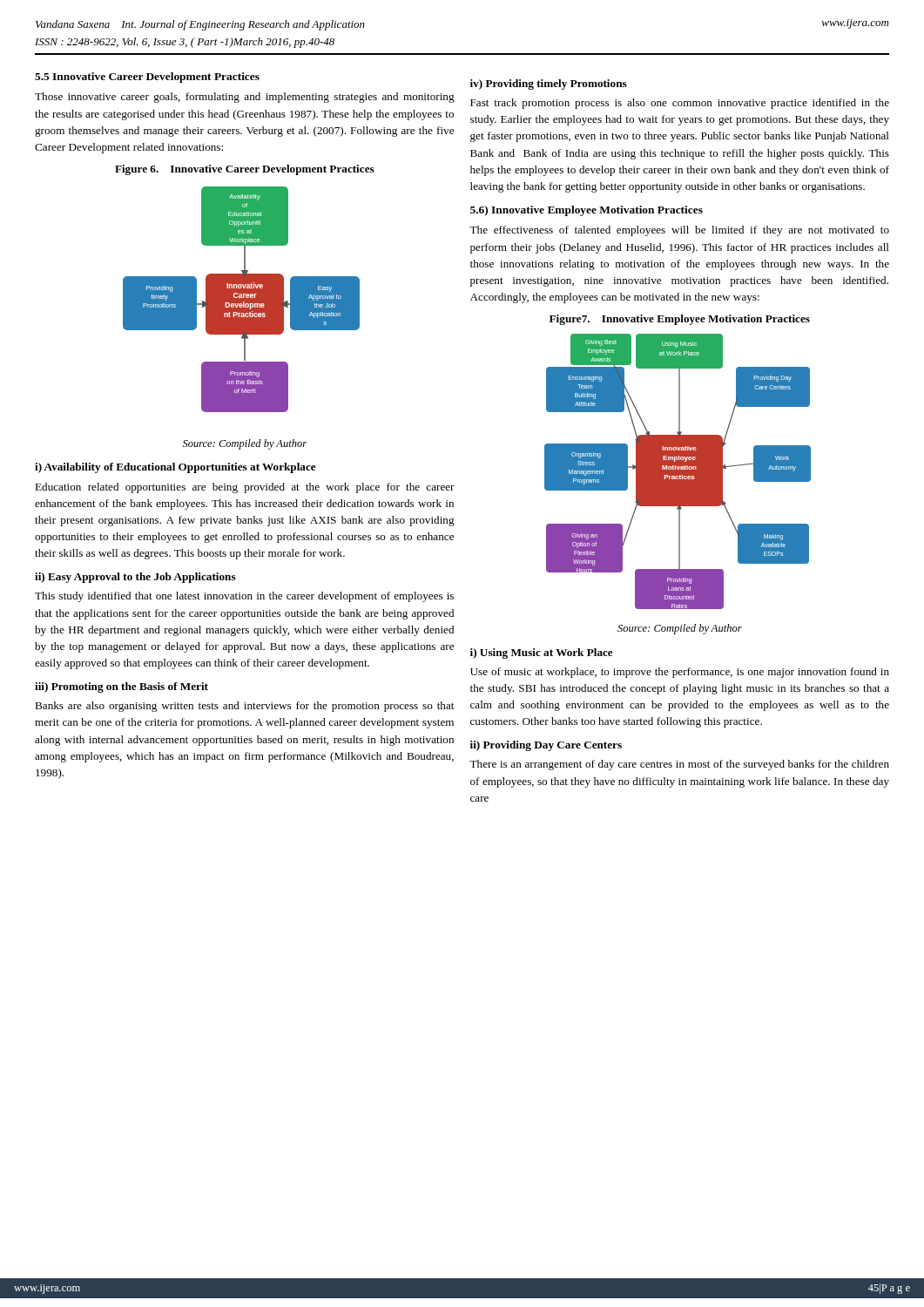The height and width of the screenshot is (1307, 924).
Task: Locate the section header that says "i) Availability of Educational"
Action: (175, 467)
